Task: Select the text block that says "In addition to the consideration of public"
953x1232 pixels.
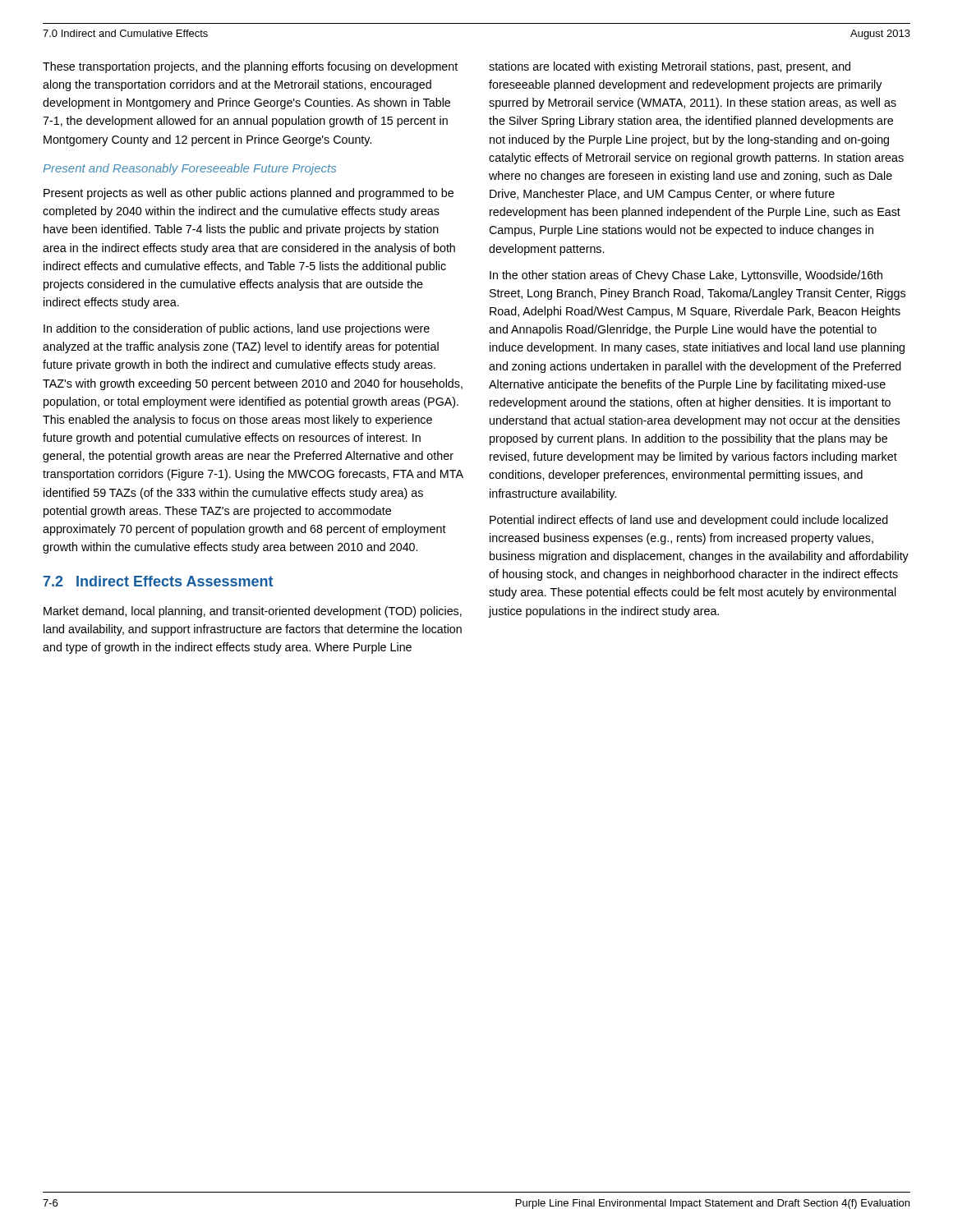Action: 253,438
